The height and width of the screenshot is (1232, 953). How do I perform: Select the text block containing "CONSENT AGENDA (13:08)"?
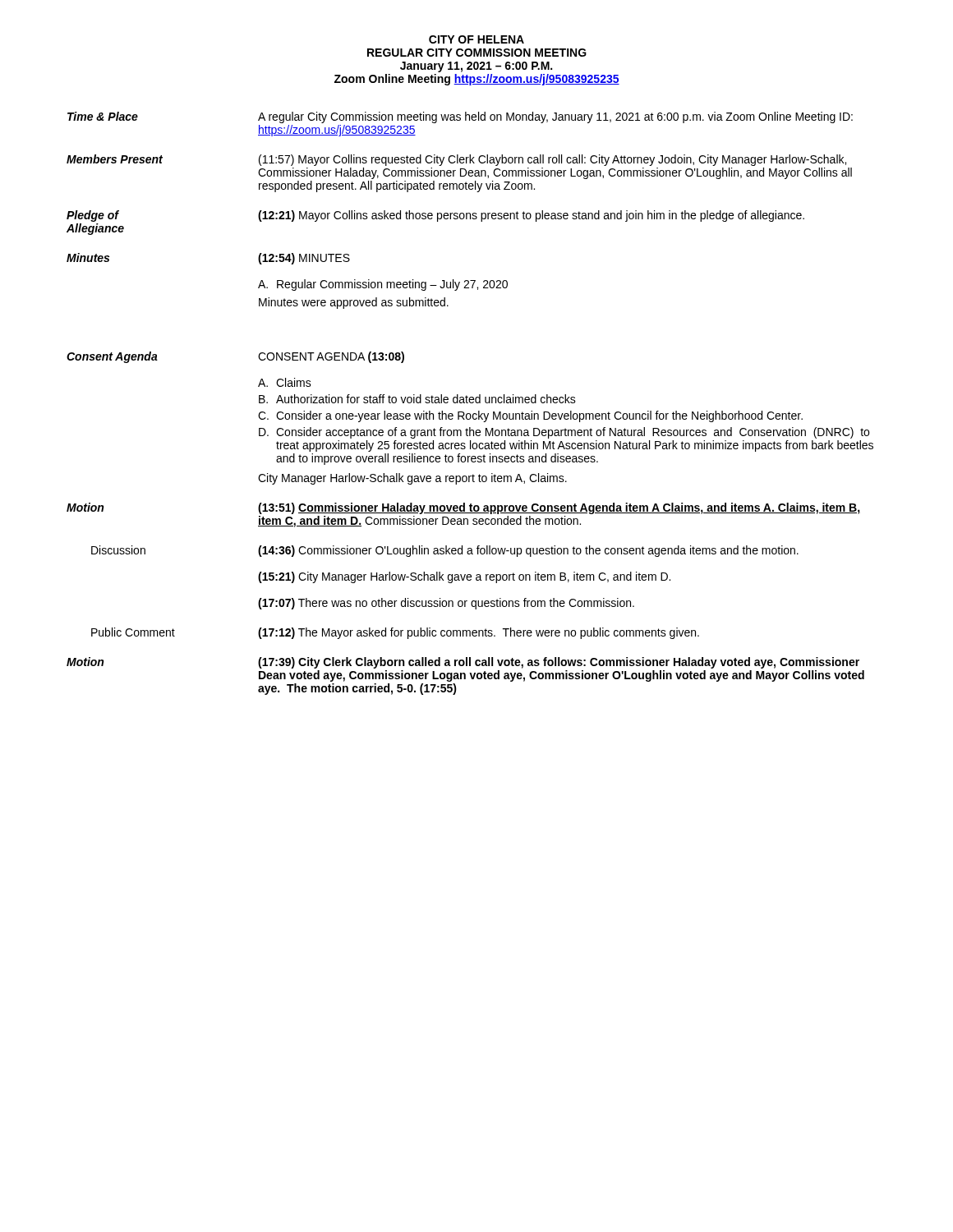point(572,417)
